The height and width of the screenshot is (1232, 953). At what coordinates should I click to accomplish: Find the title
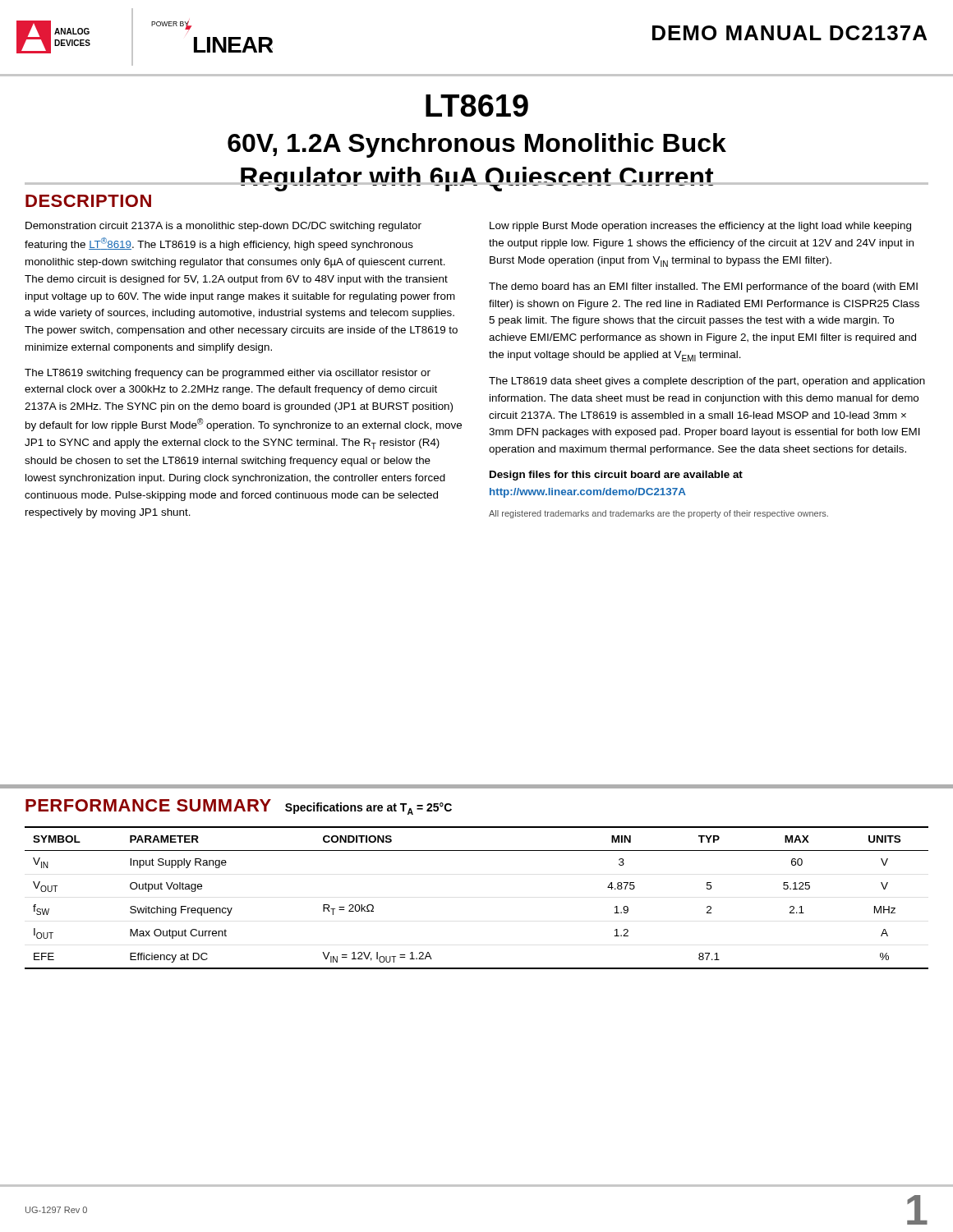click(476, 141)
